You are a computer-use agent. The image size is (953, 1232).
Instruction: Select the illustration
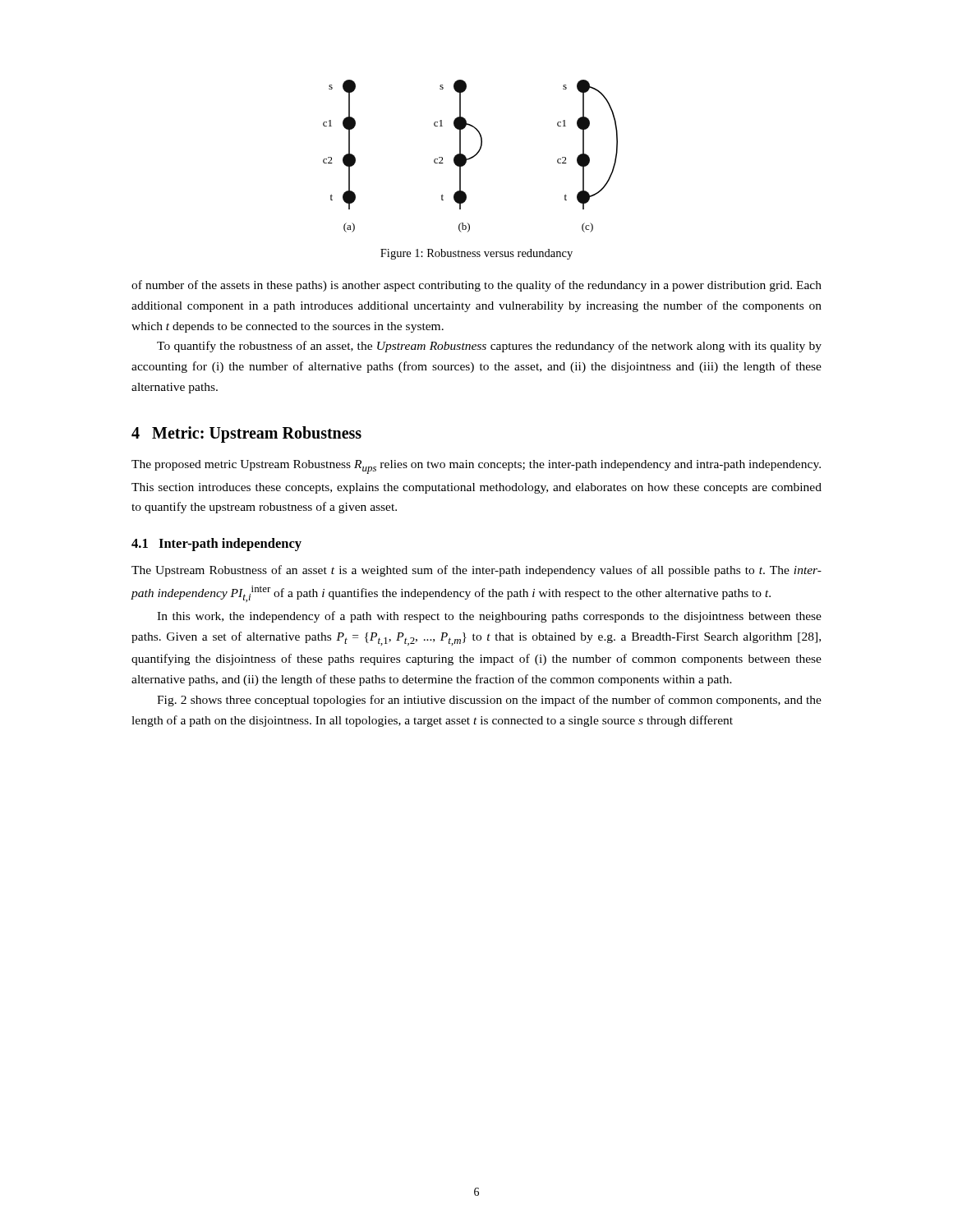coord(476,150)
